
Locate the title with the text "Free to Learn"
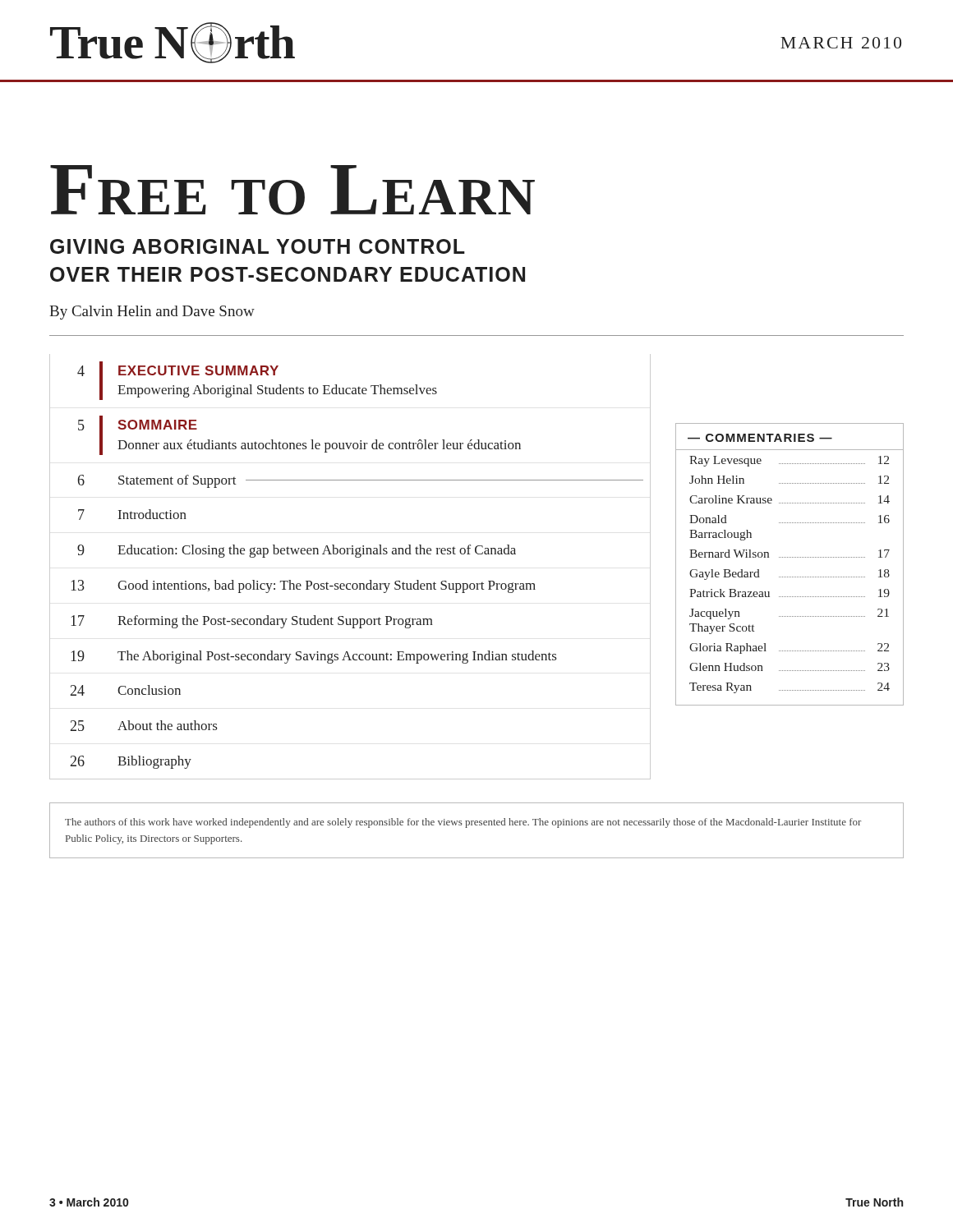293,189
